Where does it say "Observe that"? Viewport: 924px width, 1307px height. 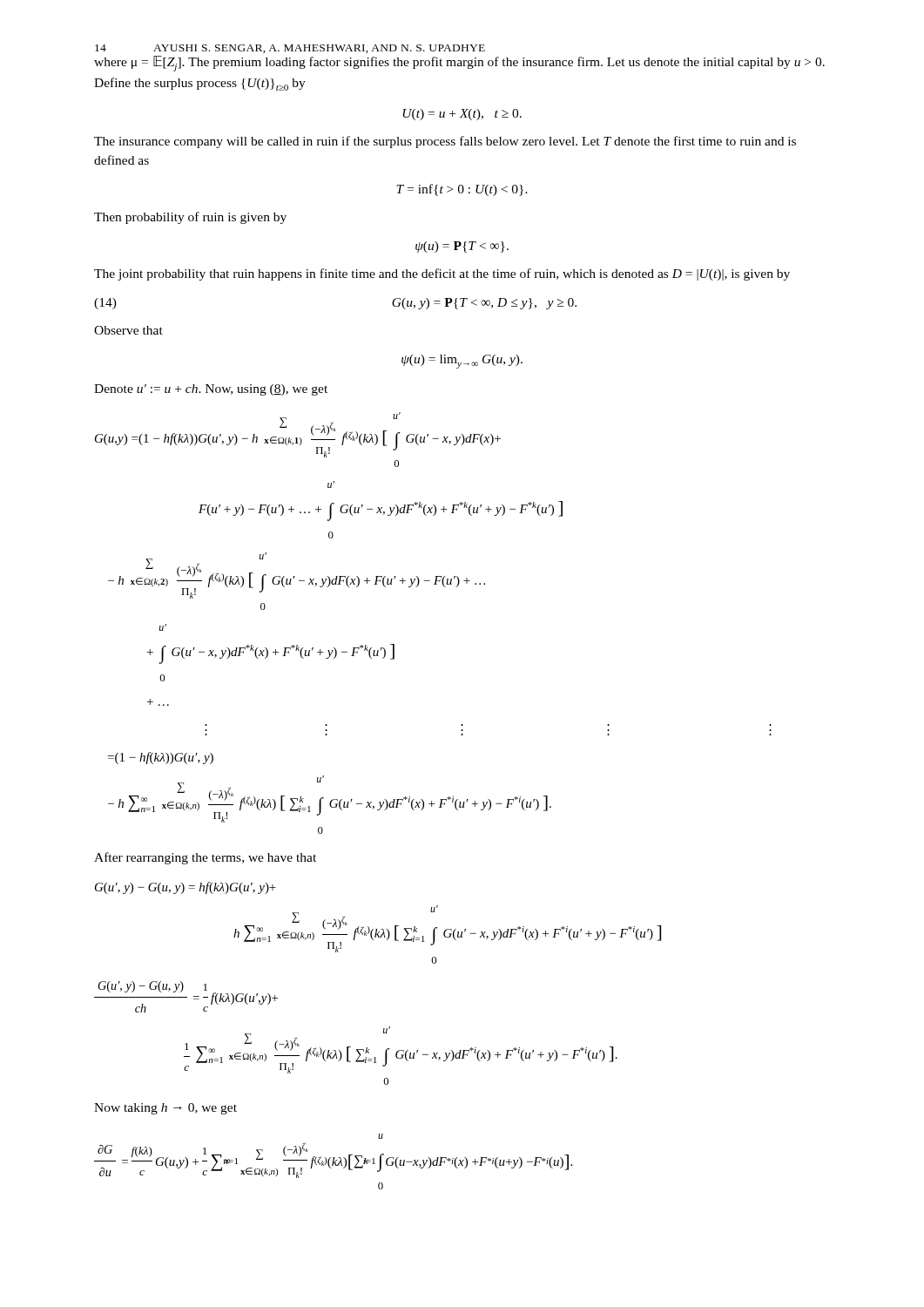pos(128,330)
